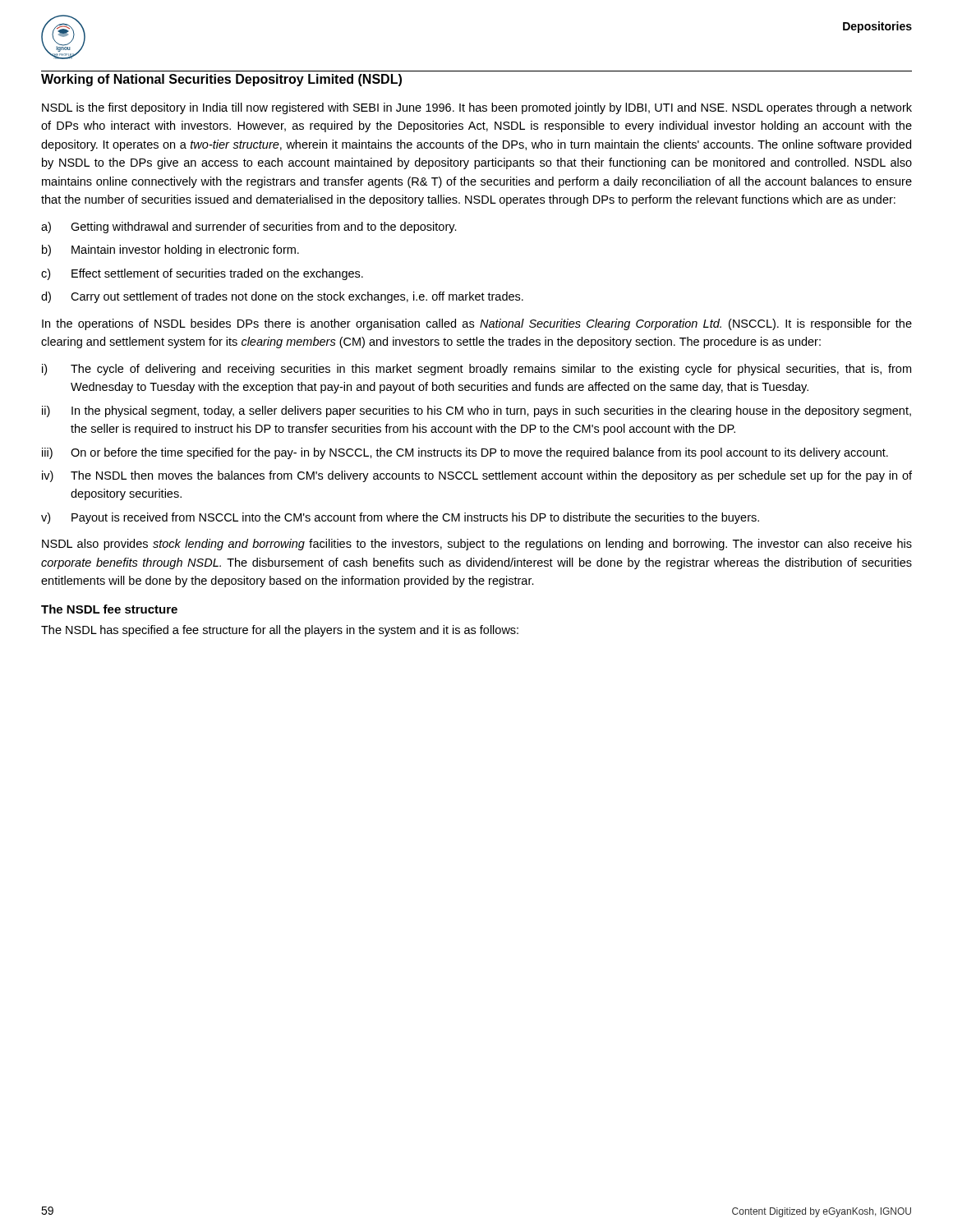Locate the logo
The image size is (953, 1232).
[x=63, y=37]
